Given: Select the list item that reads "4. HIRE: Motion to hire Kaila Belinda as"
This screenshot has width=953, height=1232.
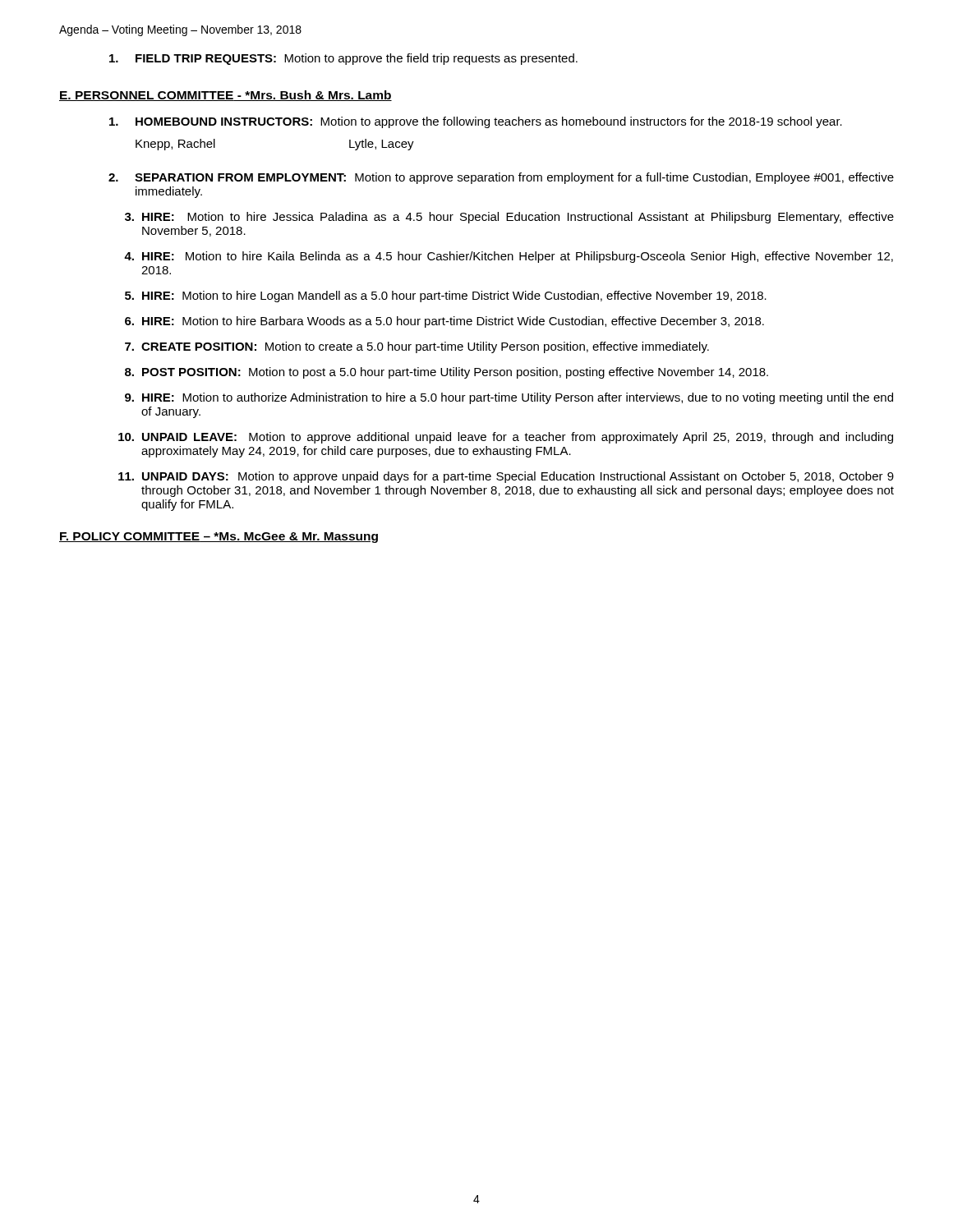Looking at the screenshot, I should click(498, 263).
